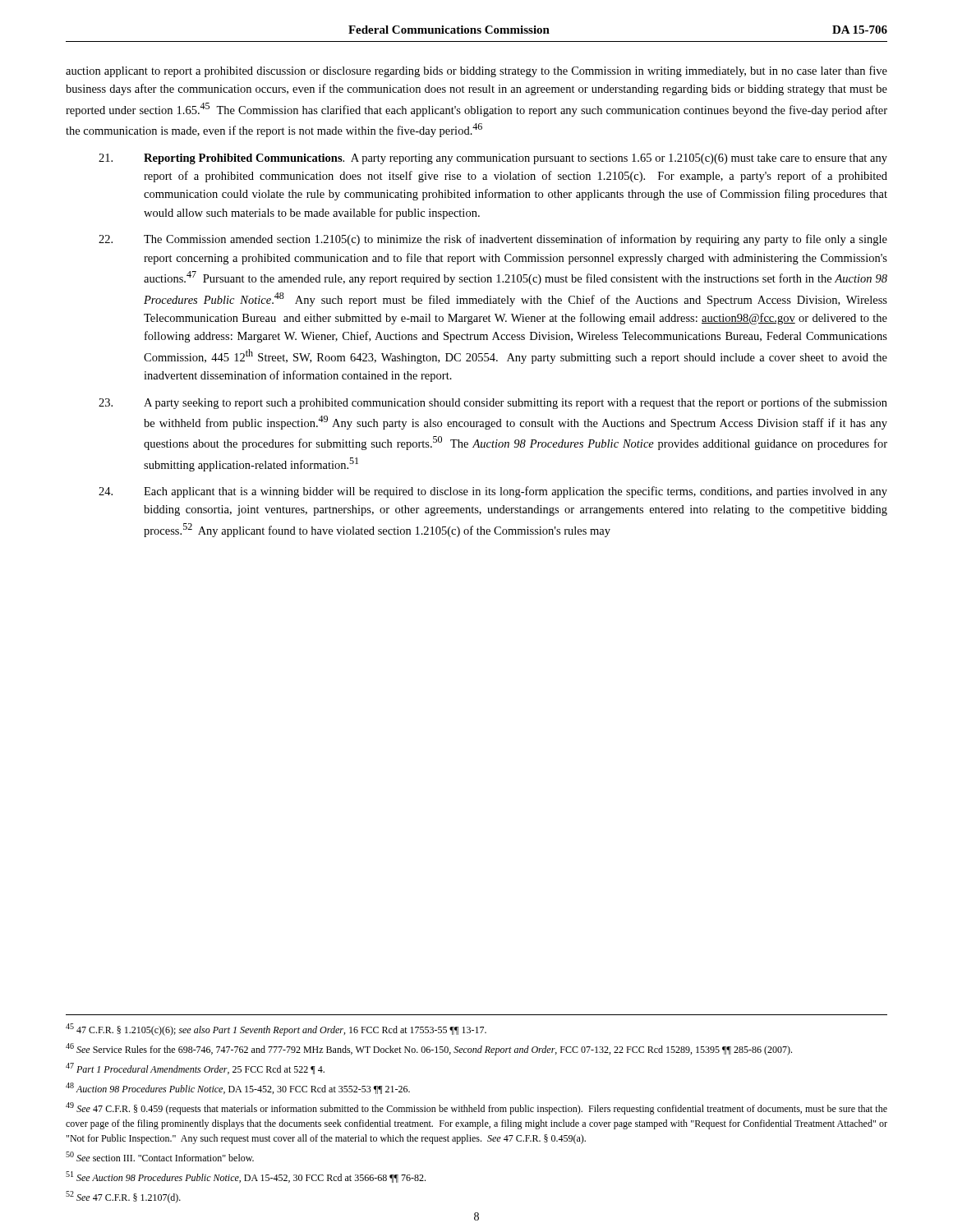Click on the footnote that says "48 Auction 98 Procedures Public Notice, DA 15-452,"

pos(238,1088)
